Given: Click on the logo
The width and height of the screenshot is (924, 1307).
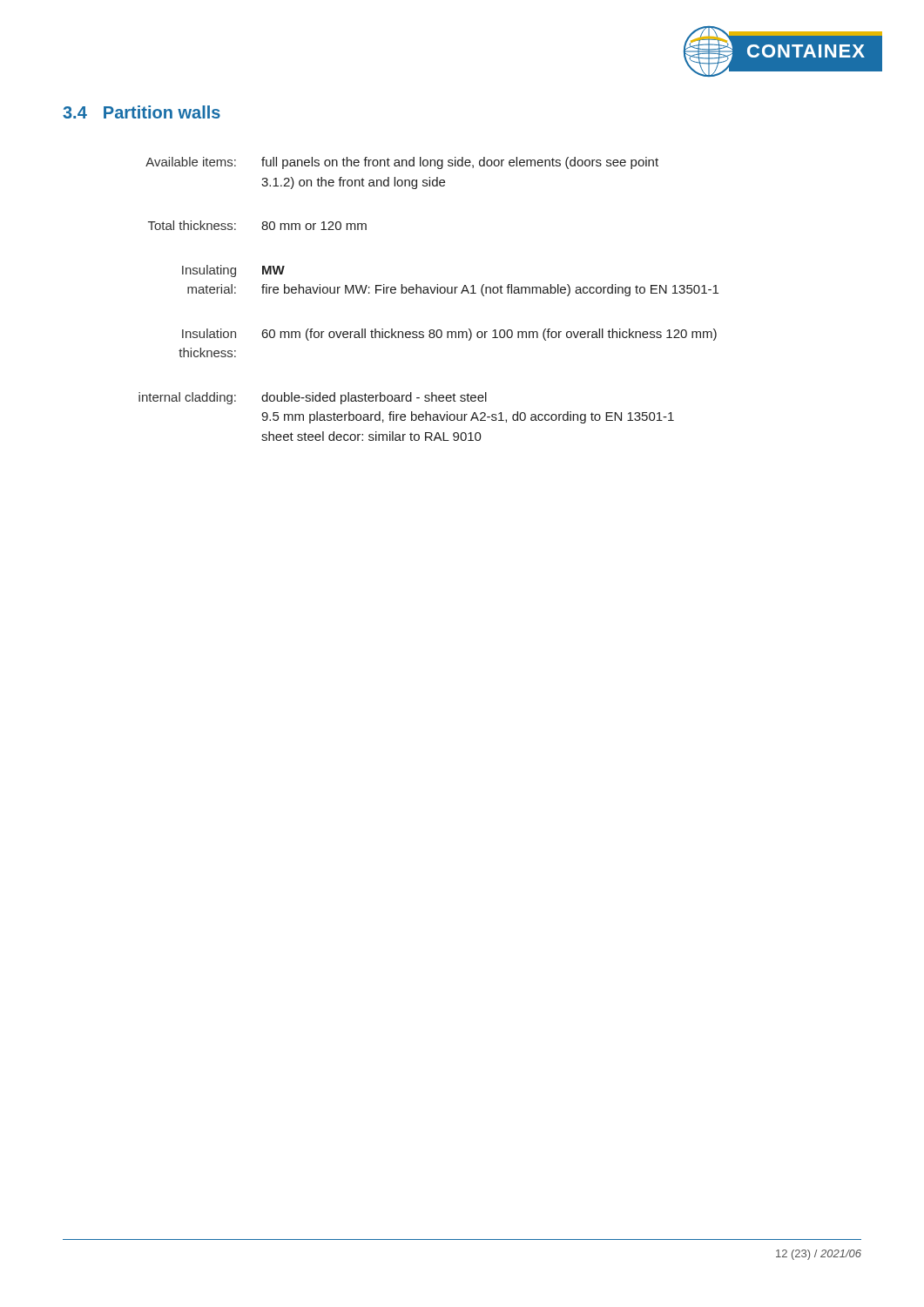Looking at the screenshot, I should pyautogui.click(x=782, y=51).
